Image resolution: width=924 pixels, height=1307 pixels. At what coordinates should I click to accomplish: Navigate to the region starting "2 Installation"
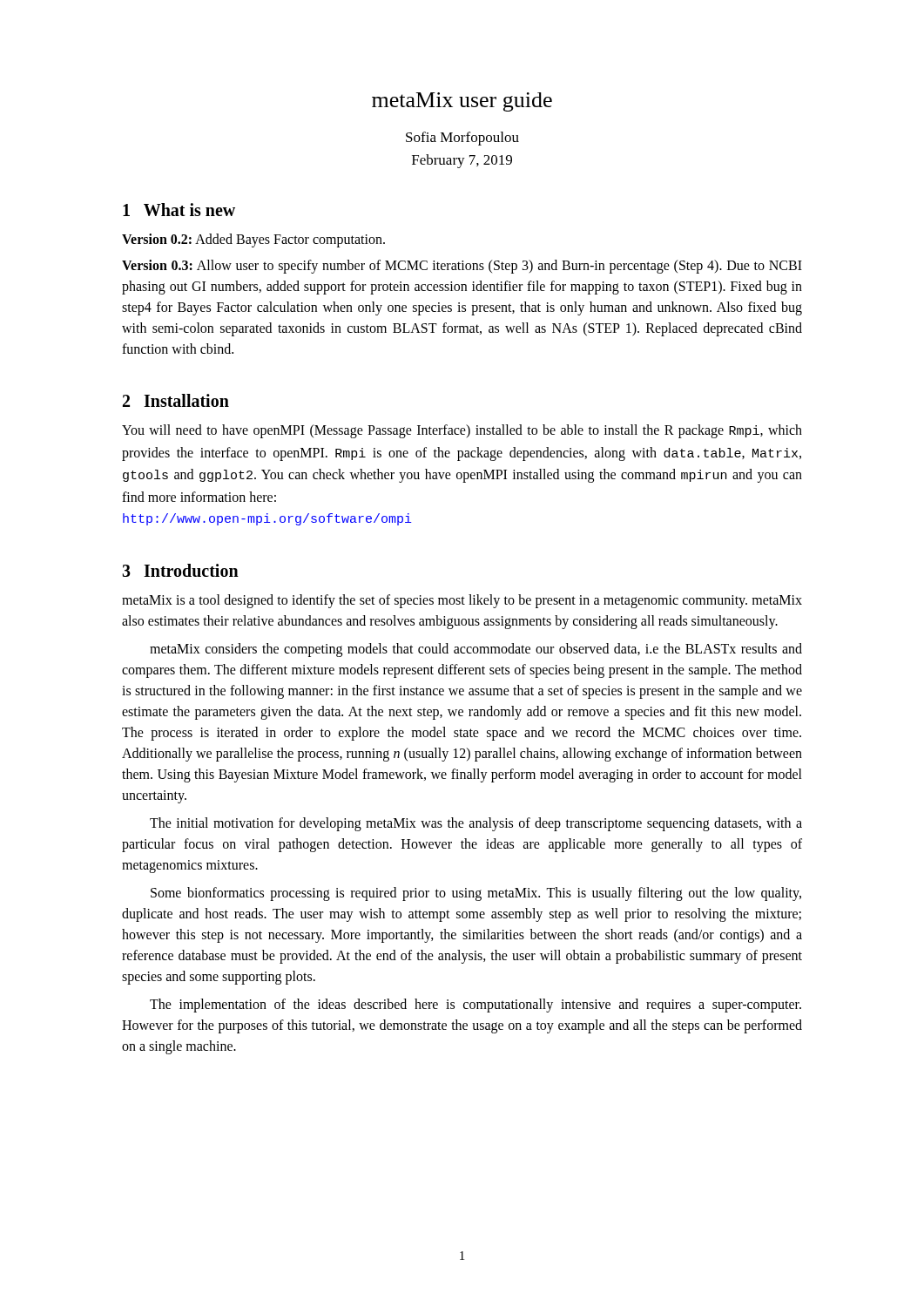(x=175, y=401)
